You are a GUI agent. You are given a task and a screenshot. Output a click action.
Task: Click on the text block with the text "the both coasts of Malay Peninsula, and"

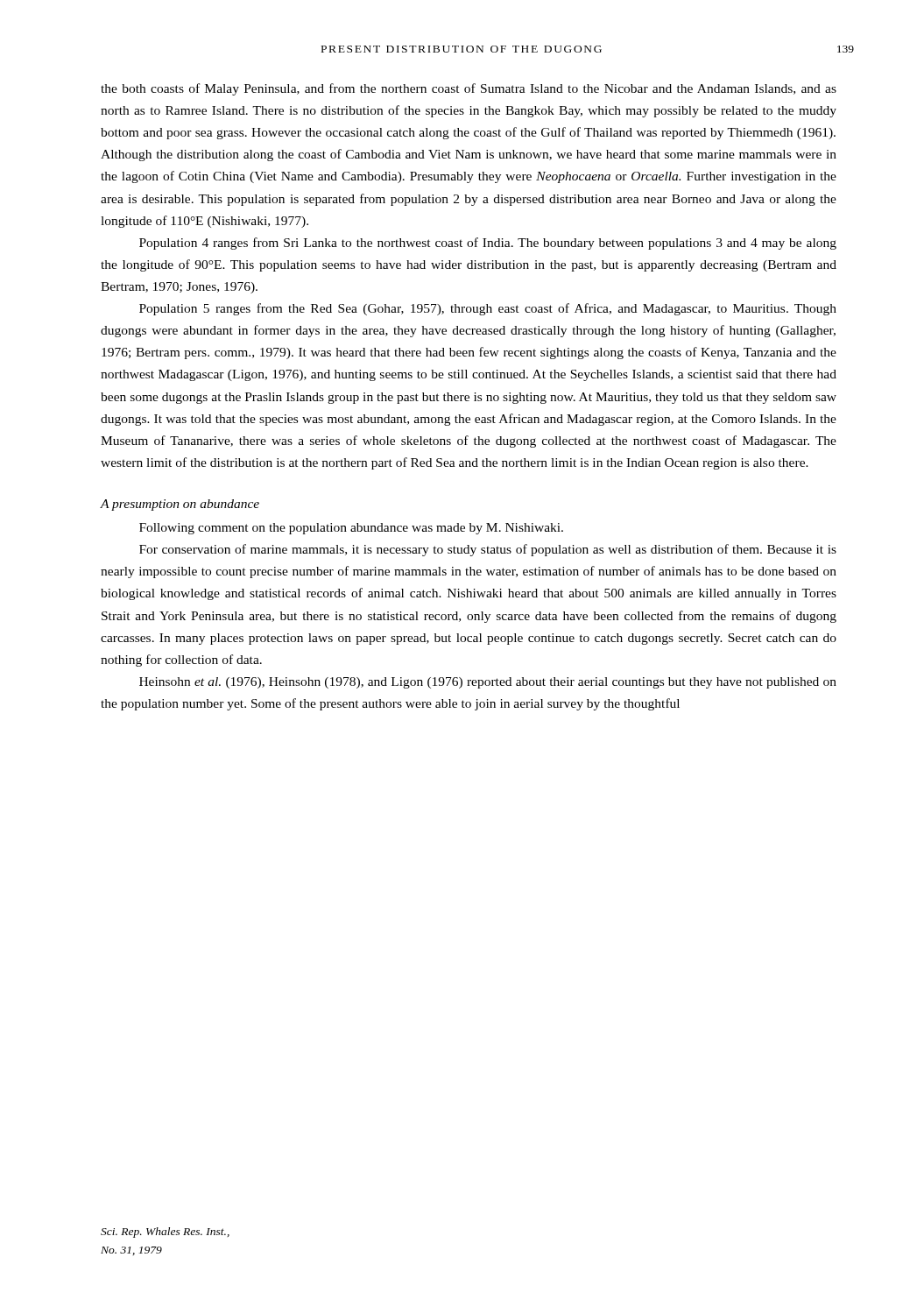tap(469, 154)
